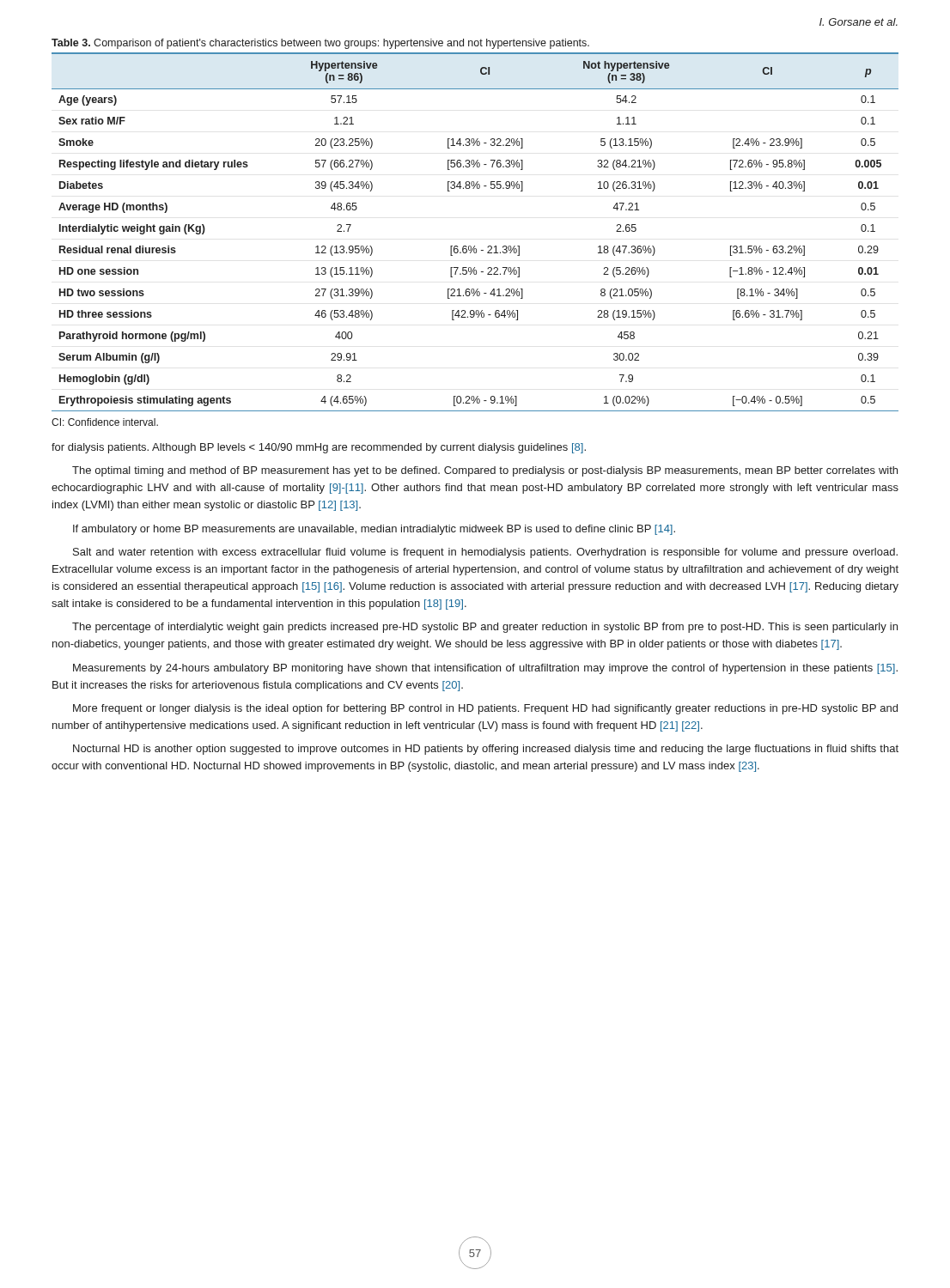950x1288 pixels.
Task: Click on the text block with the text "for dialysis patients. Although BP levels"
Action: [x=475, y=607]
